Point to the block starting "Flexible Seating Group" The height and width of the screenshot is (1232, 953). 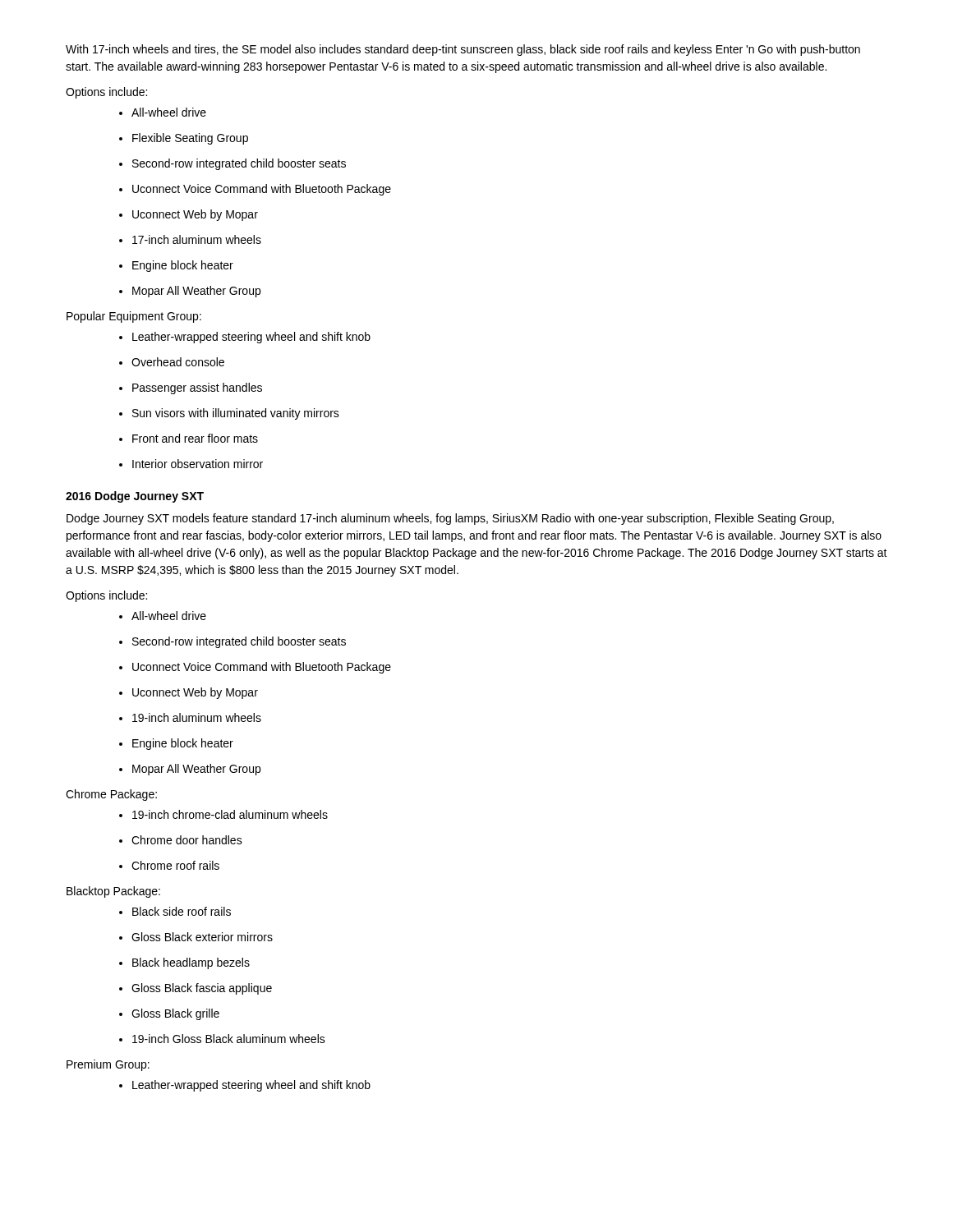(x=184, y=139)
